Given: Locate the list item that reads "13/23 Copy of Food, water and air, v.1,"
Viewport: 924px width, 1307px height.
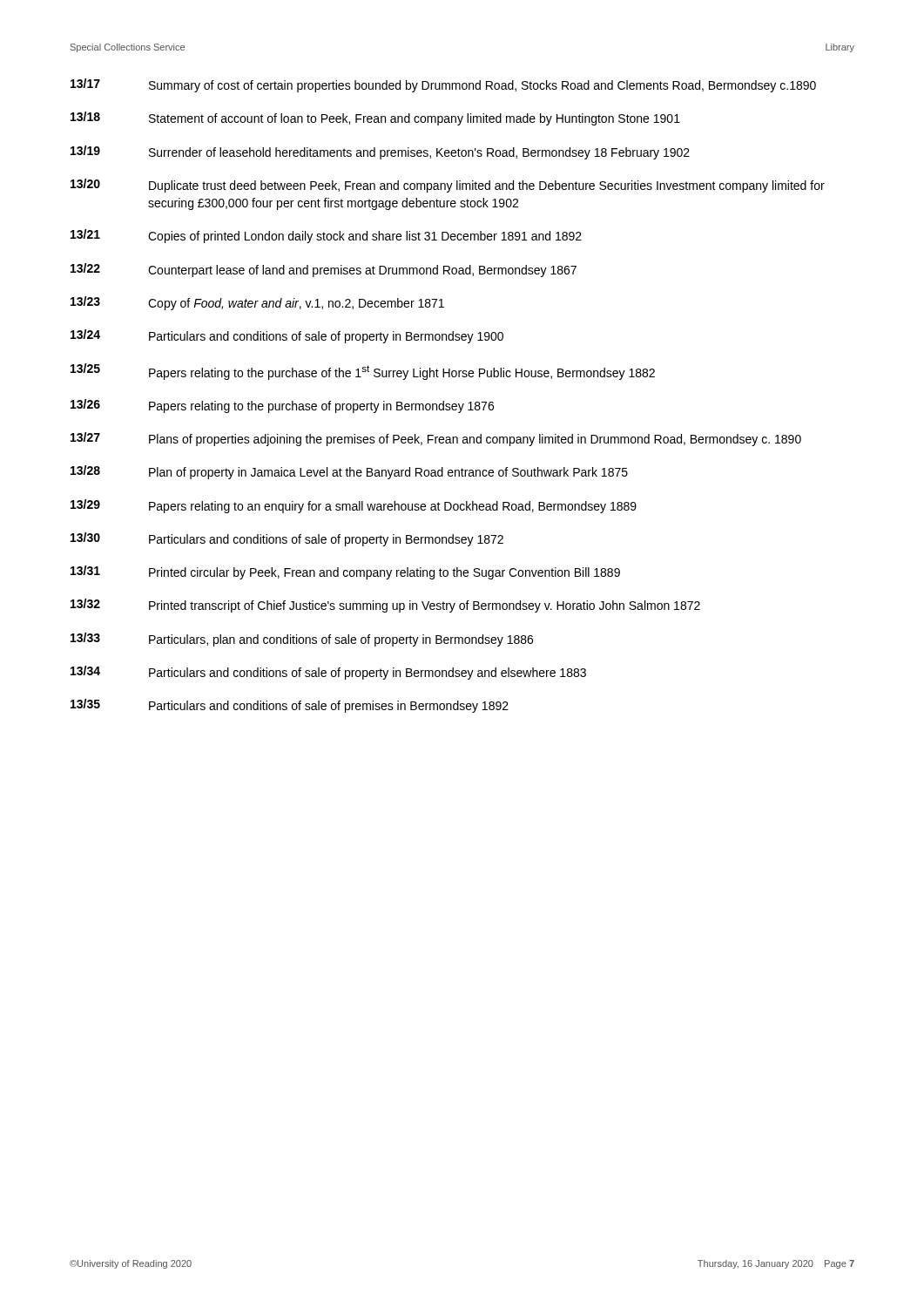Looking at the screenshot, I should 257,303.
